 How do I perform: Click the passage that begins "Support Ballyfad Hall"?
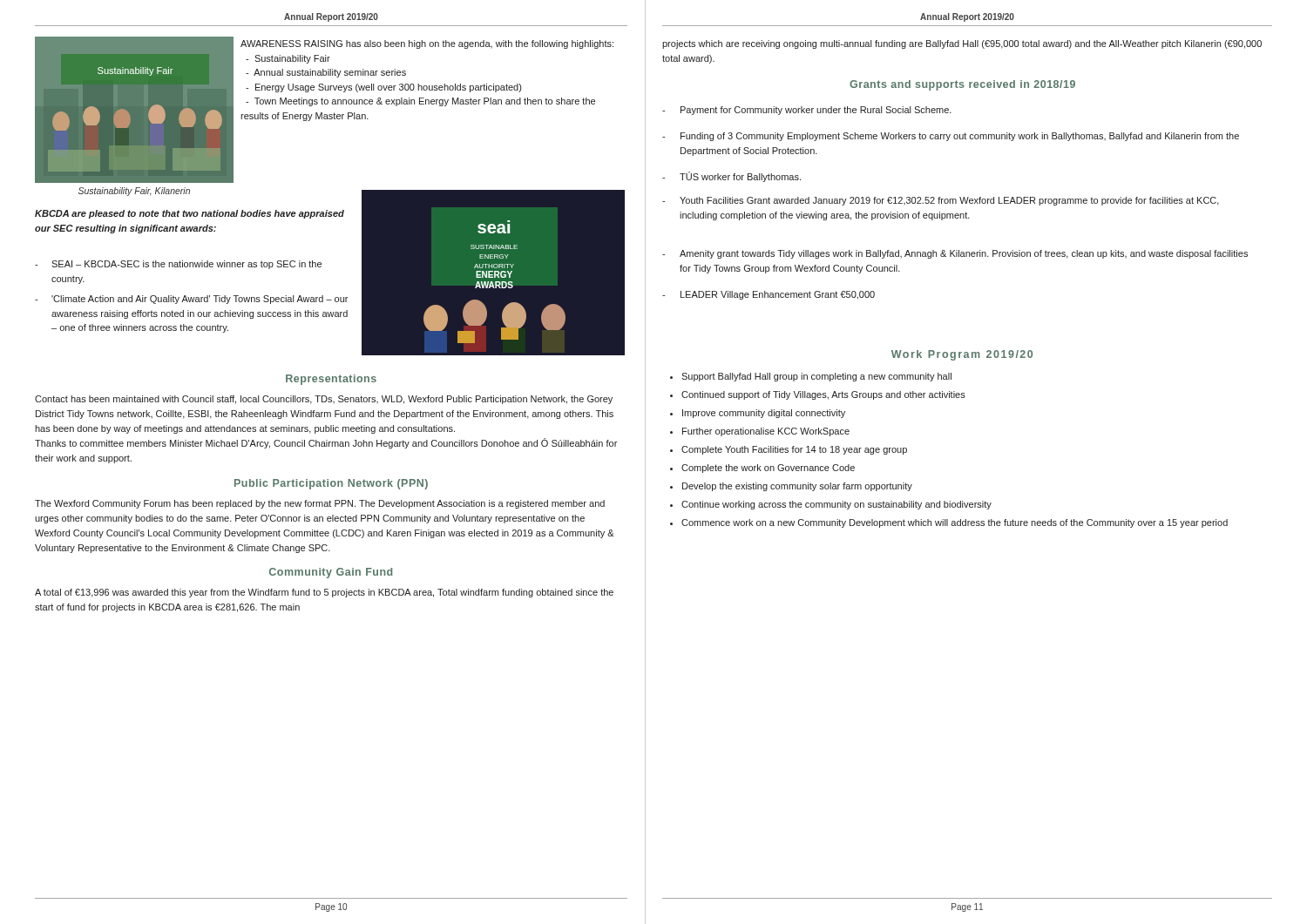tap(817, 376)
